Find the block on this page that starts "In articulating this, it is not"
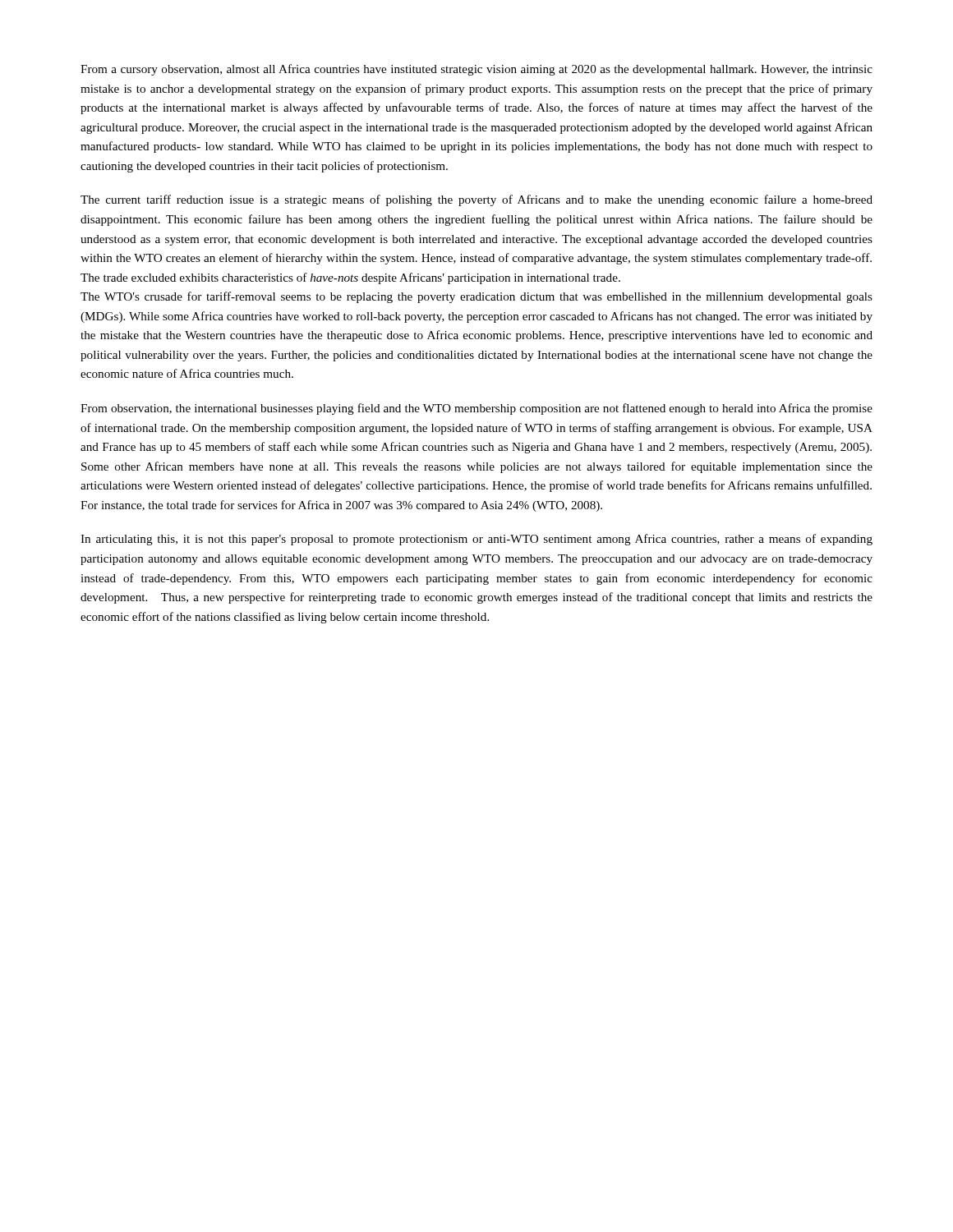 [x=476, y=577]
